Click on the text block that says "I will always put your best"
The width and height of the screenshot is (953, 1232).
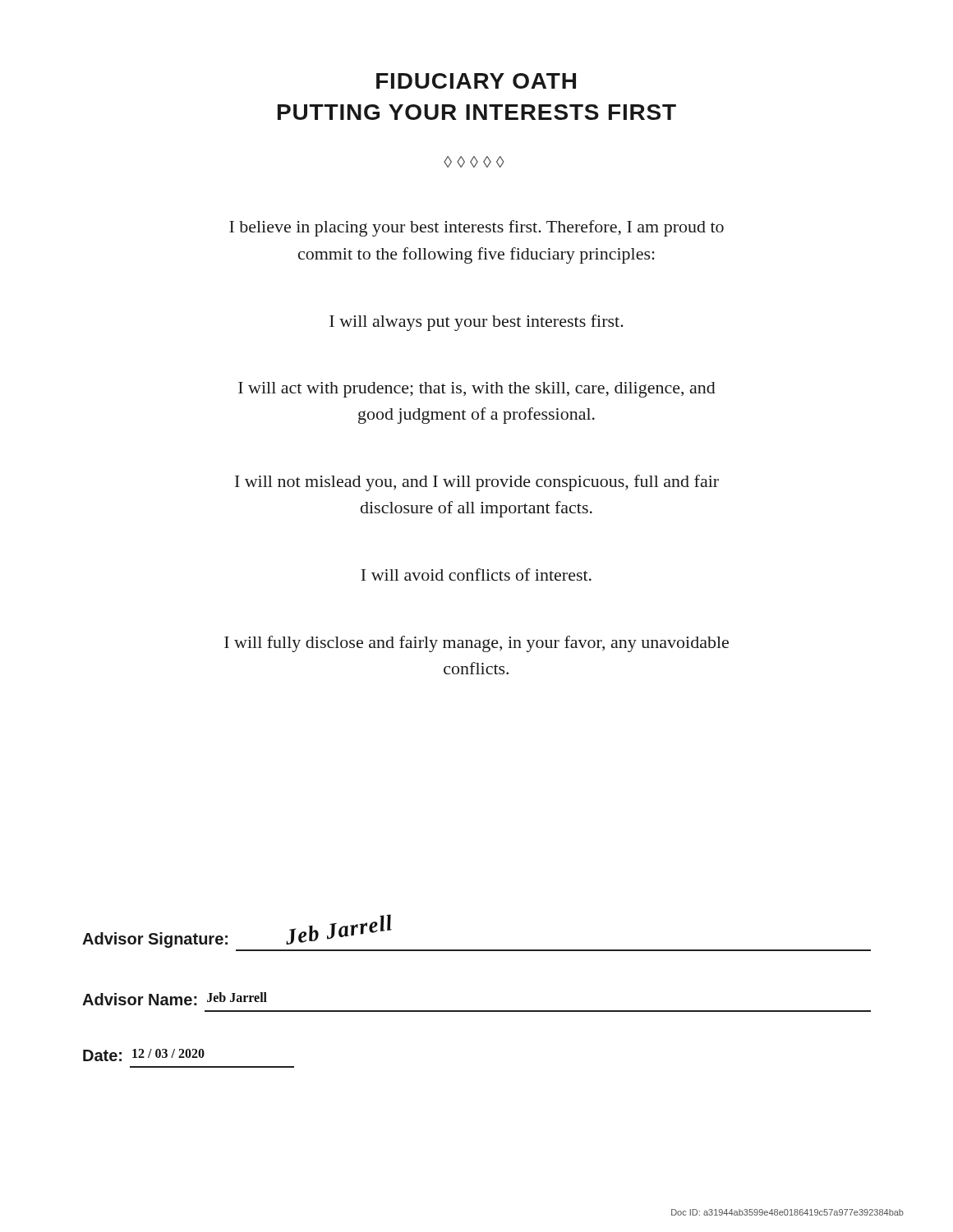[476, 320]
